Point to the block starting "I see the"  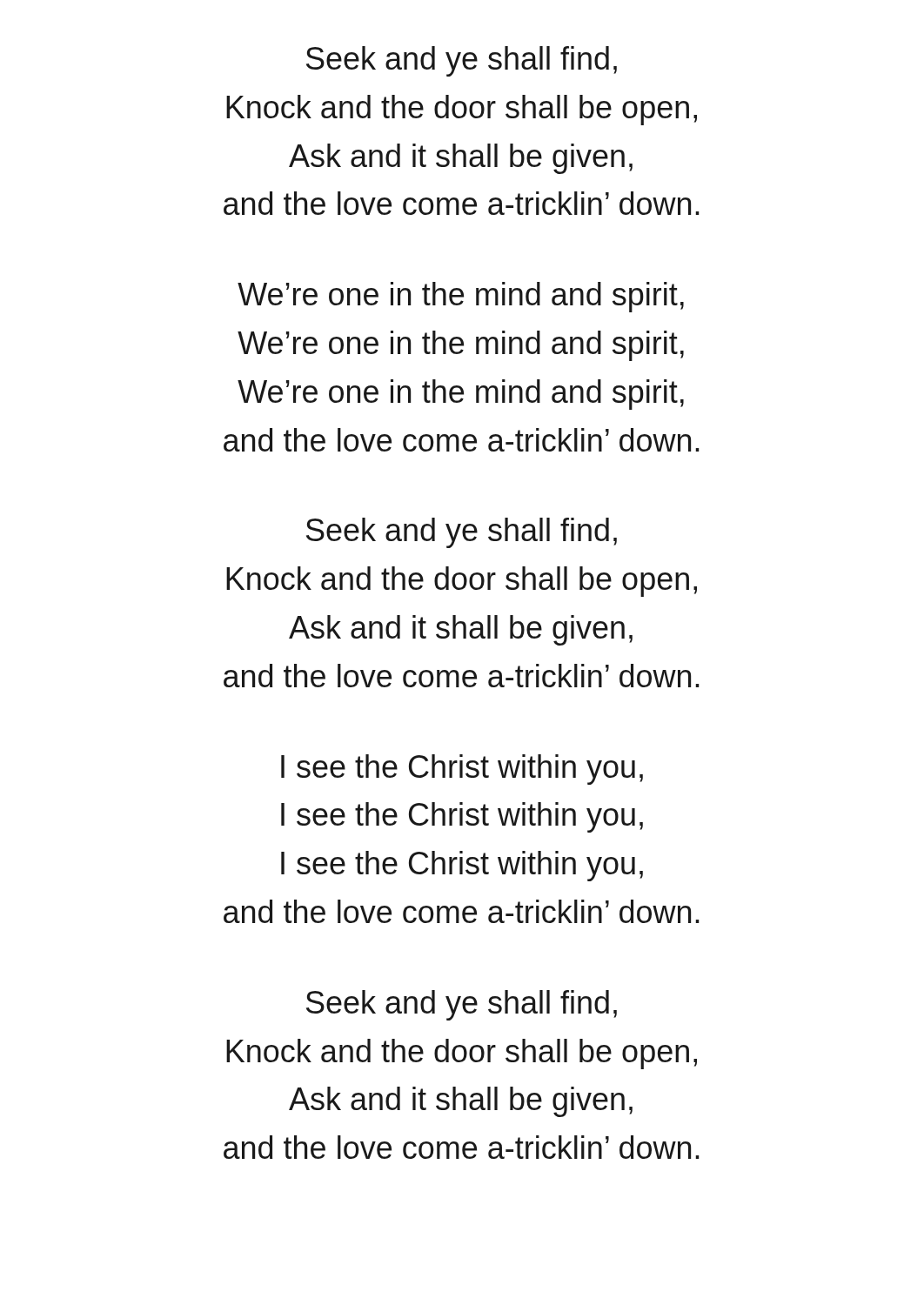tap(462, 839)
